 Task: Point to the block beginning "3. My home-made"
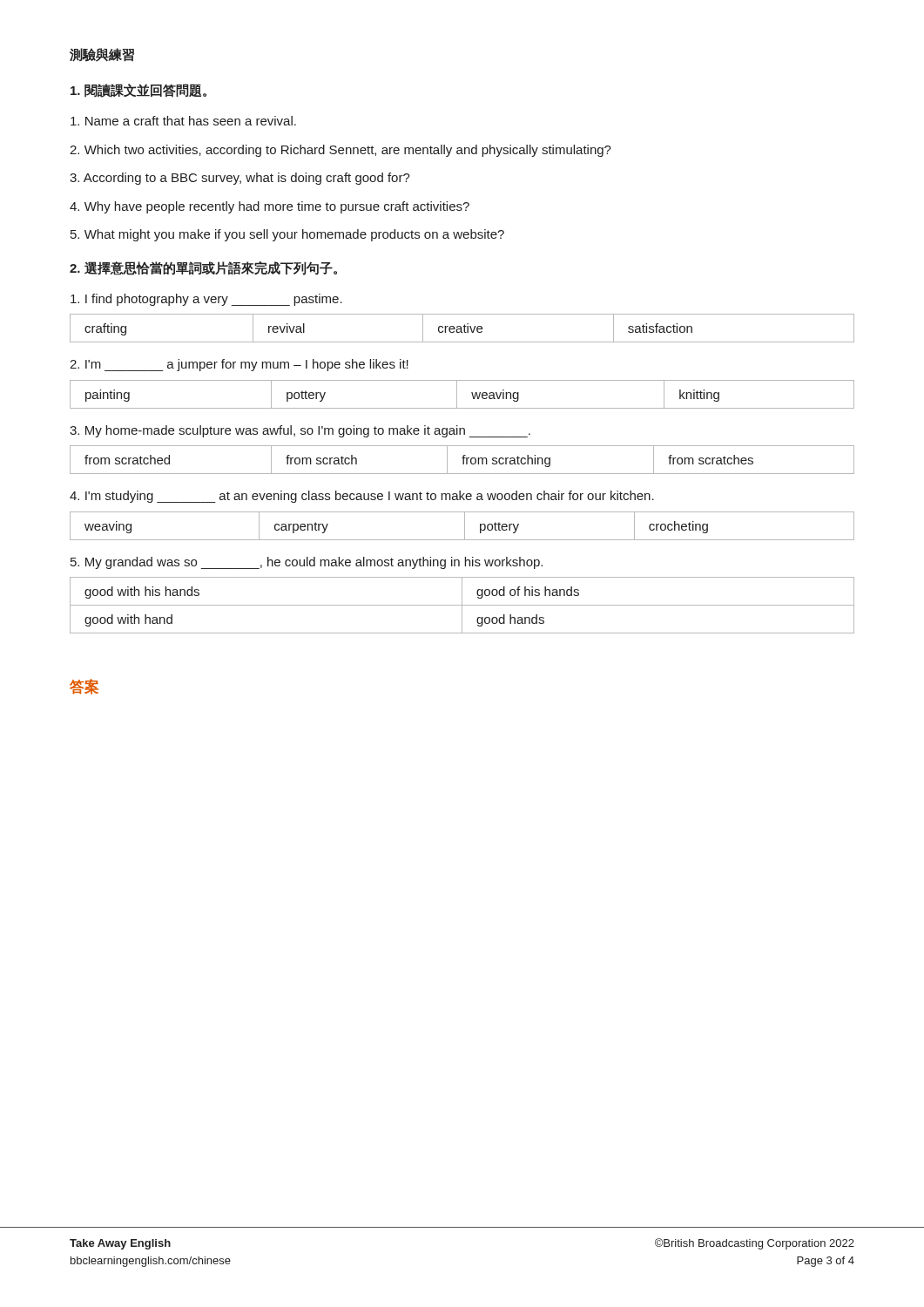300,430
